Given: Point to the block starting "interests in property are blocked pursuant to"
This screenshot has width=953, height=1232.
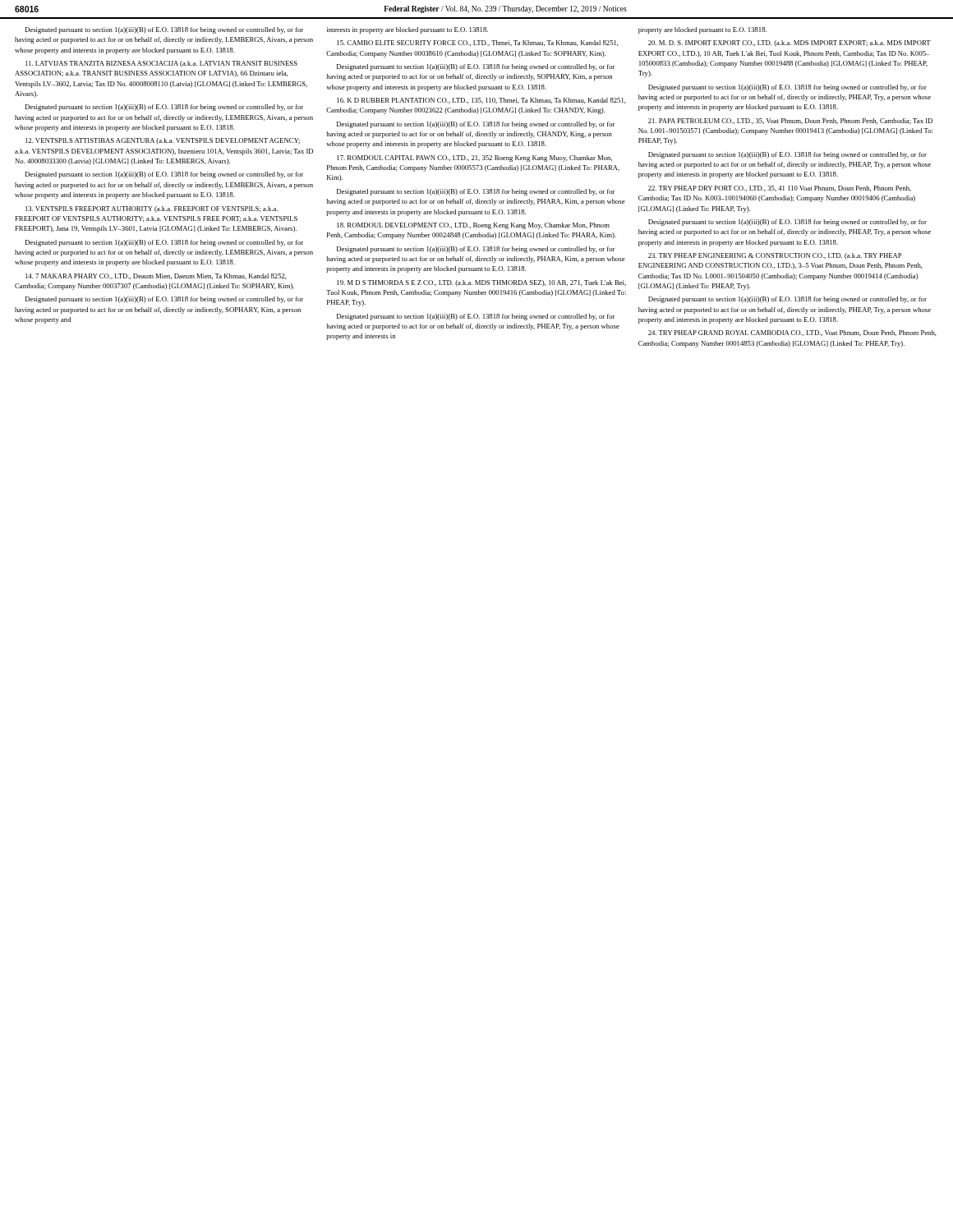Looking at the screenshot, I should [x=407, y=30].
